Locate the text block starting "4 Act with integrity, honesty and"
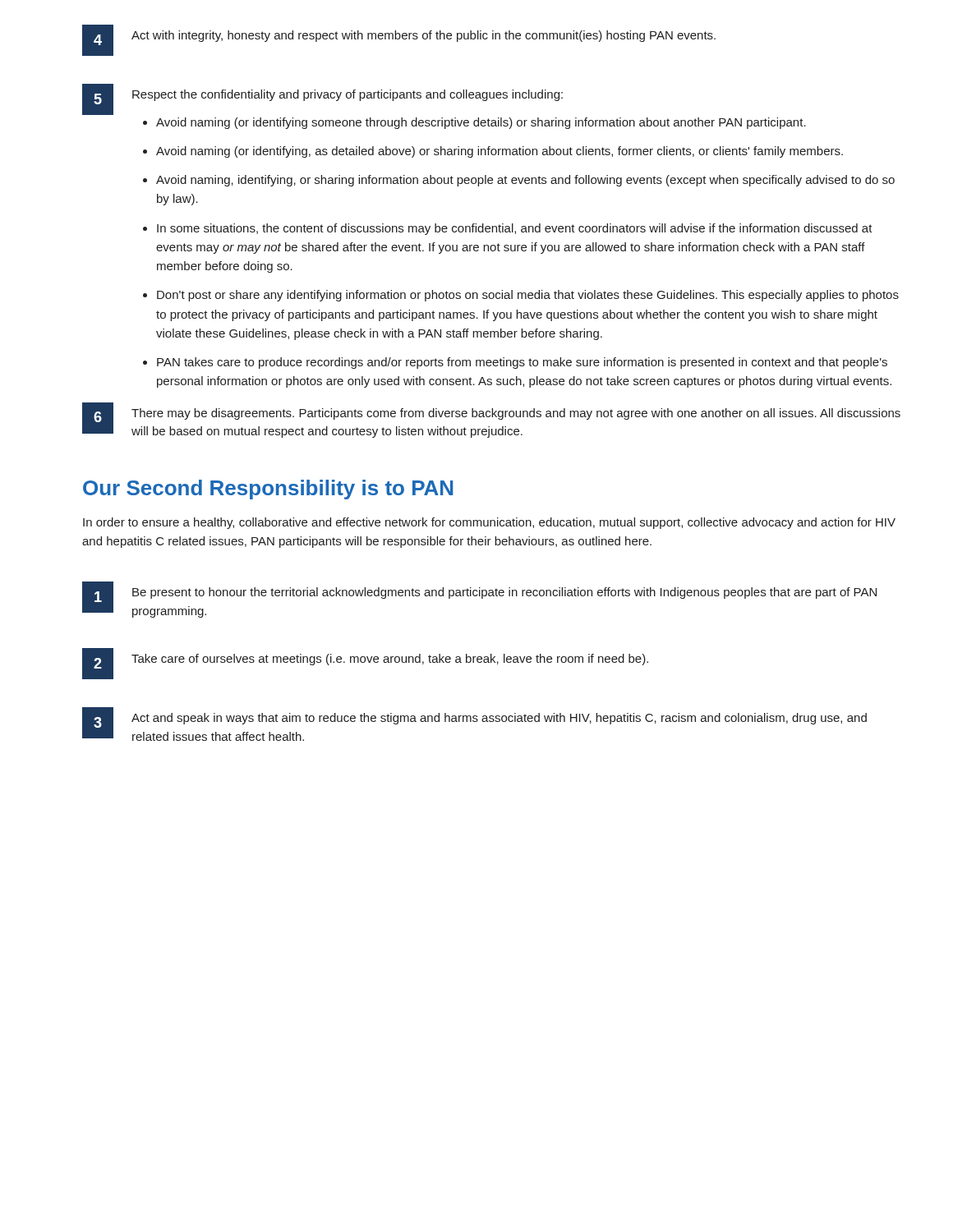 click(x=493, y=39)
